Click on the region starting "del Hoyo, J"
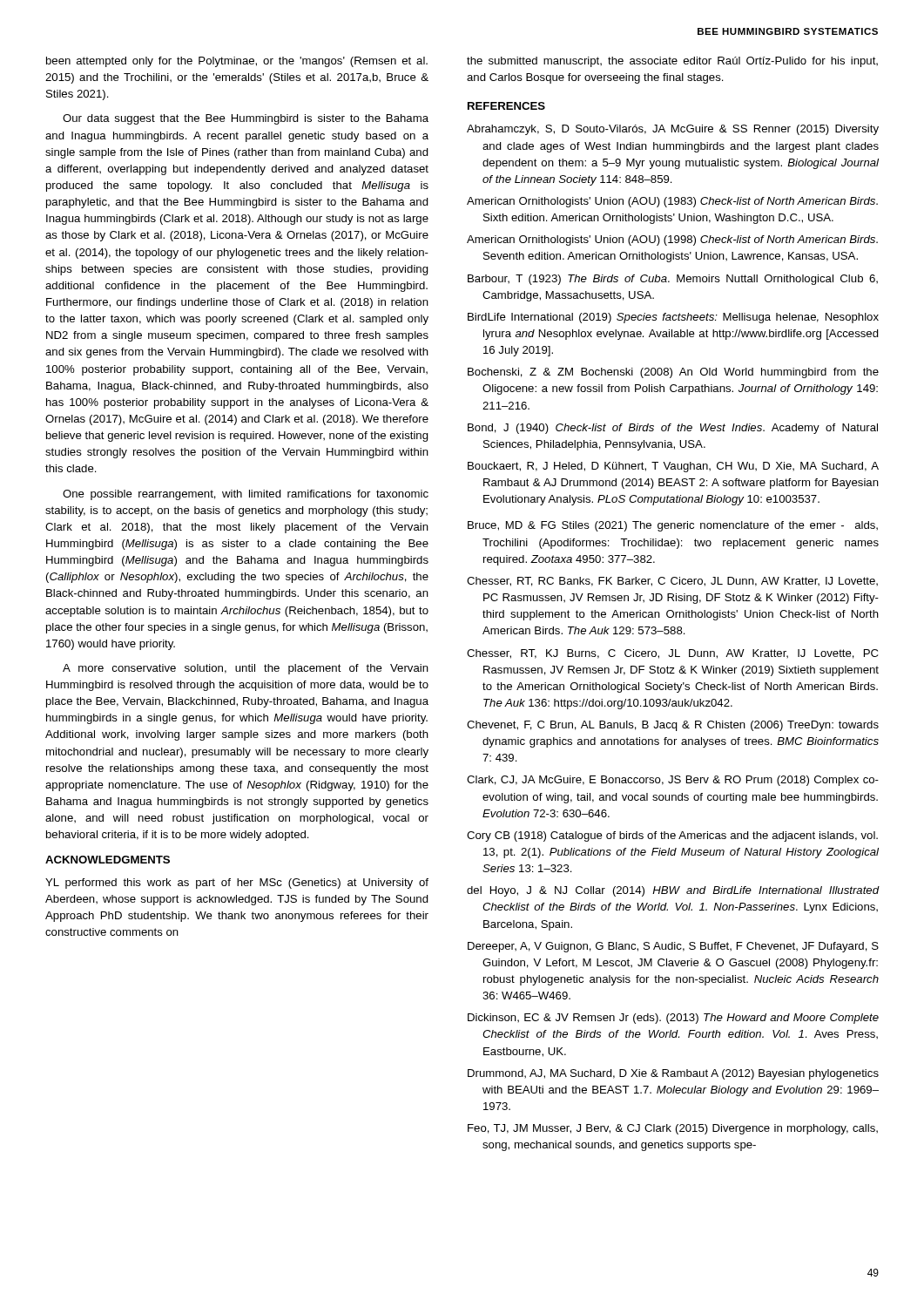924x1307 pixels. coord(673,907)
